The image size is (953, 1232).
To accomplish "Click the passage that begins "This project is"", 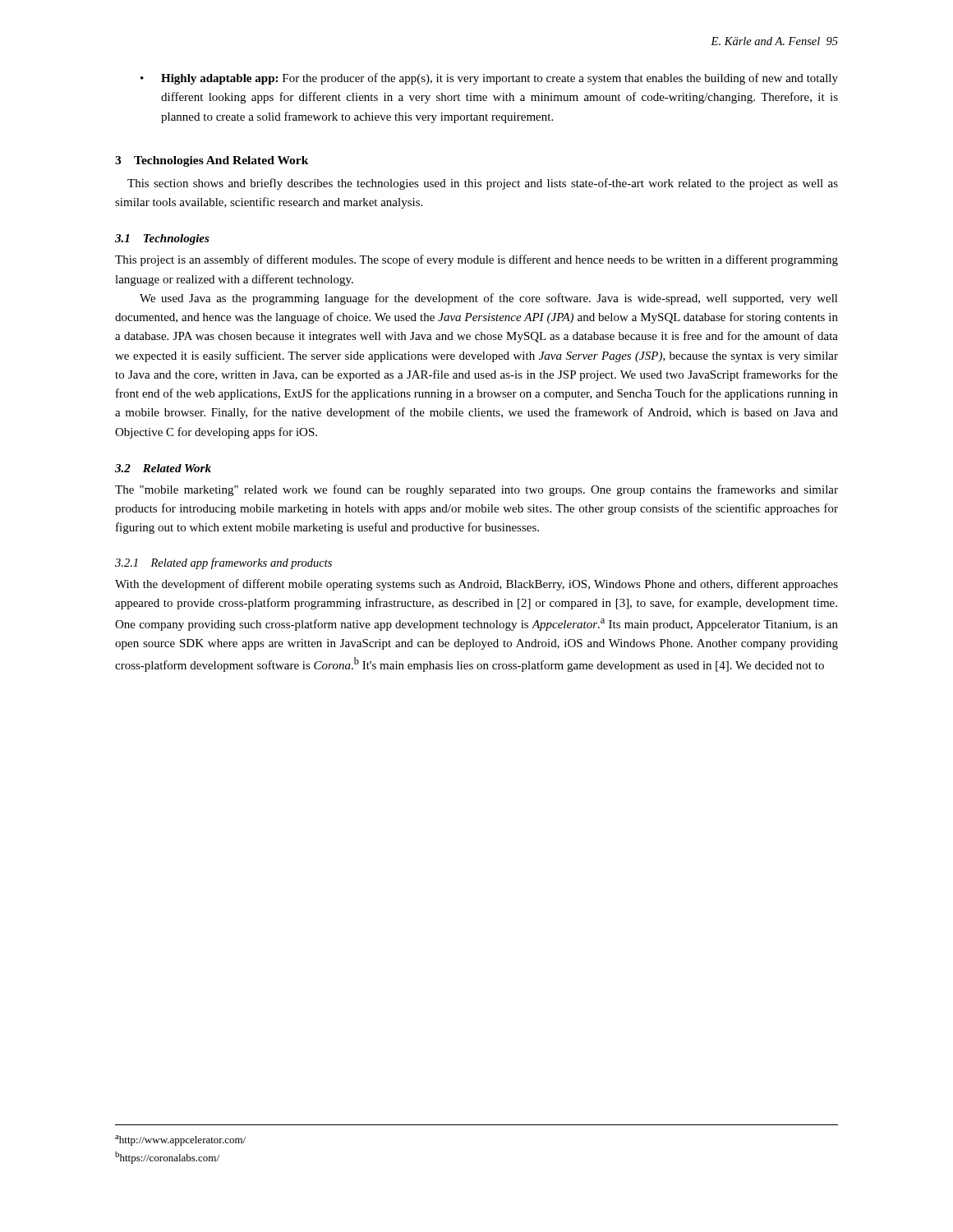I will pyautogui.click(x=476, y=346).
